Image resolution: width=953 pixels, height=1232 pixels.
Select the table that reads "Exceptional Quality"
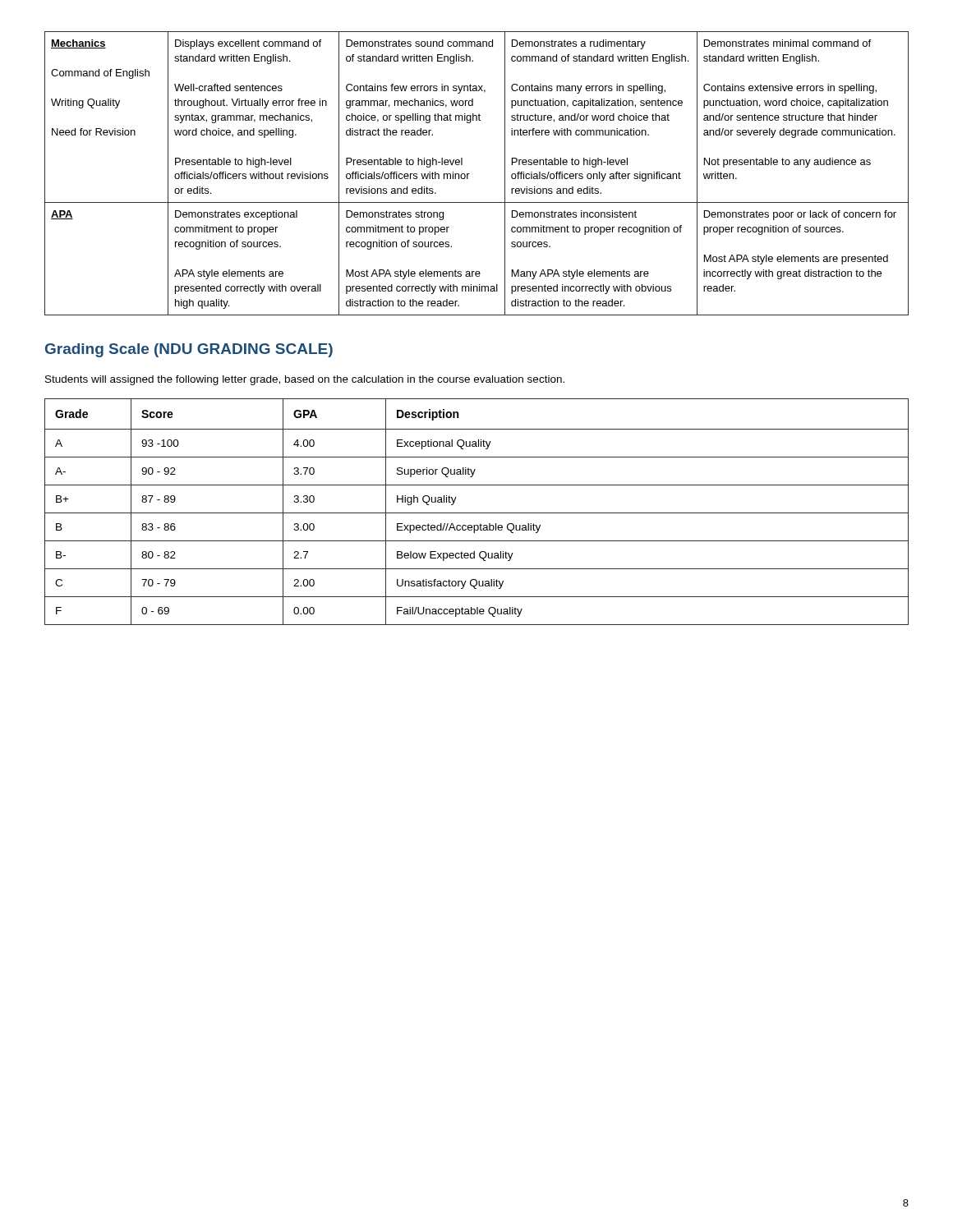(476, 512)
